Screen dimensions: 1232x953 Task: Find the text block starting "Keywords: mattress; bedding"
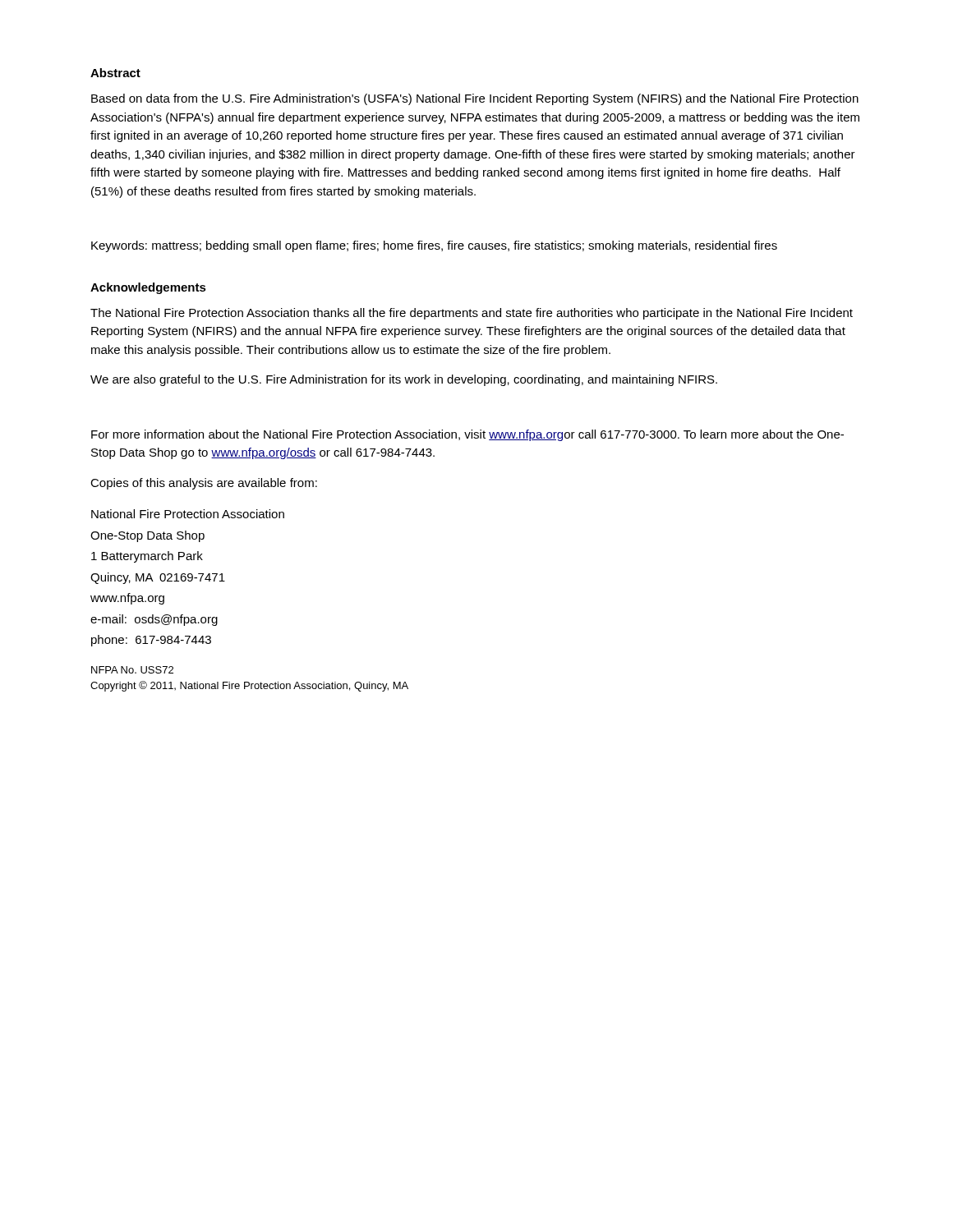(x=434, y=245)
